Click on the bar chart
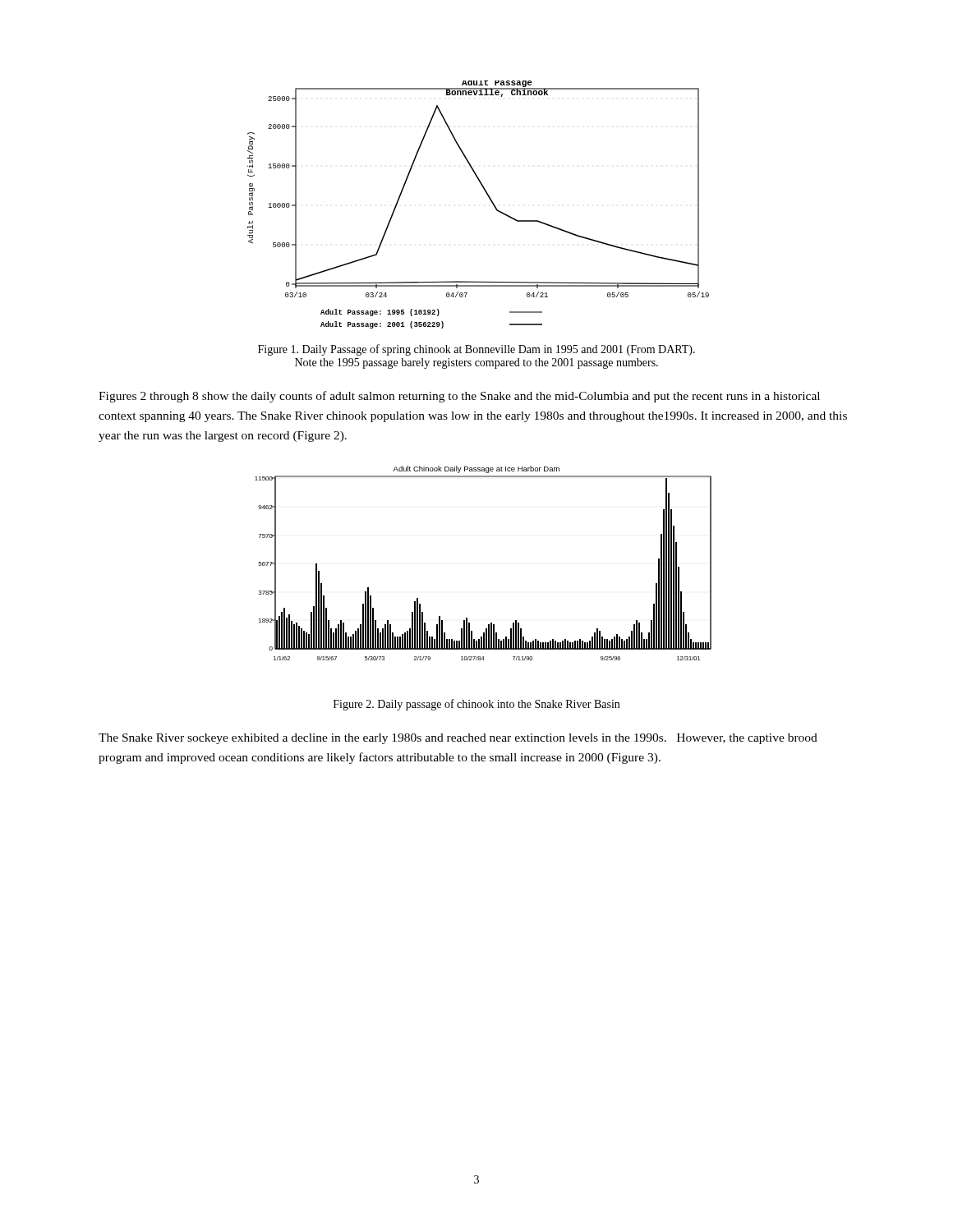Image resolution: width=953 pixels, height=1232 pixels. [476, 575]
